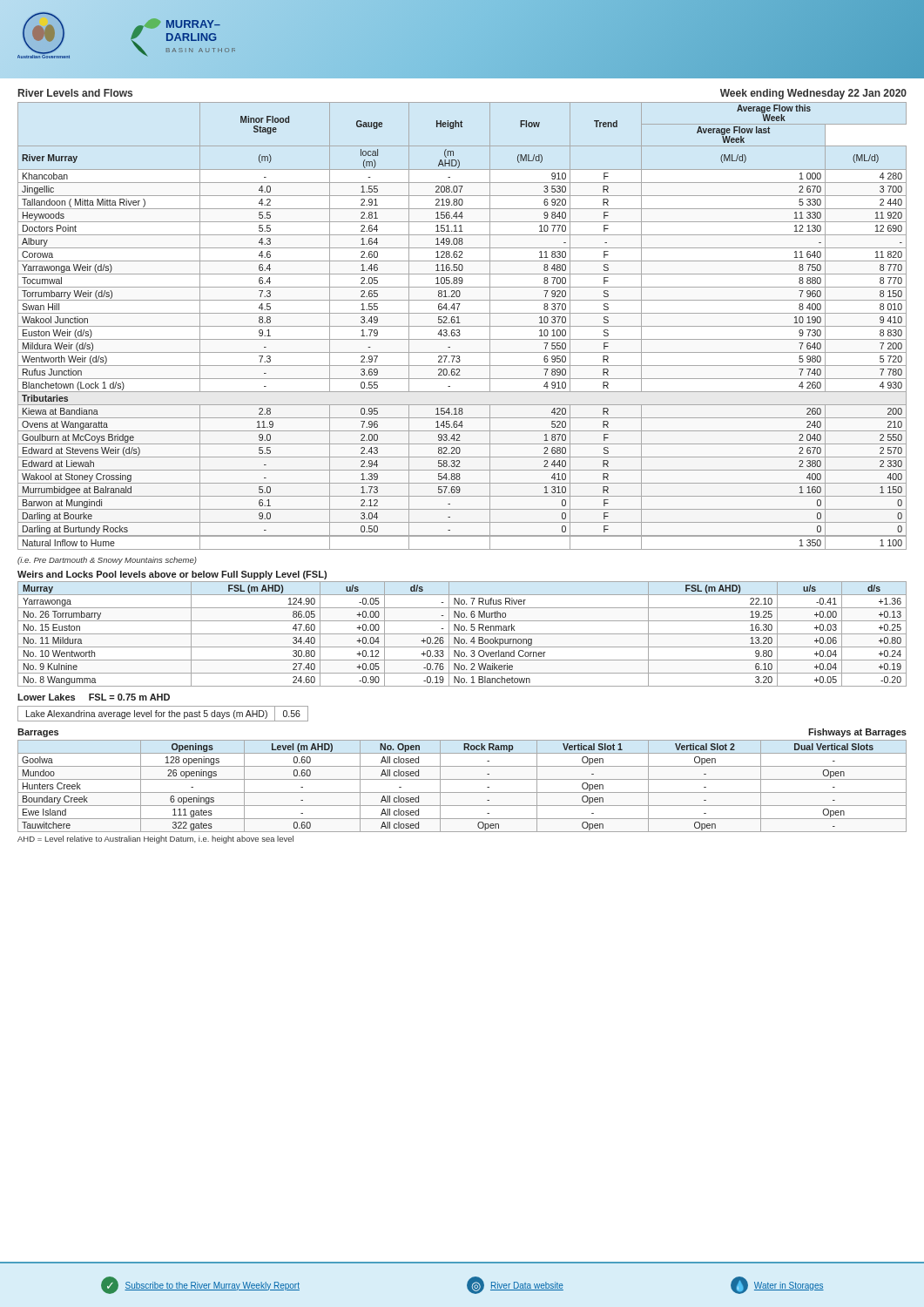Point to the text block starting "Fishways at Barrages"
Viewport: 924px width, 1307px height.
point(857,732)
